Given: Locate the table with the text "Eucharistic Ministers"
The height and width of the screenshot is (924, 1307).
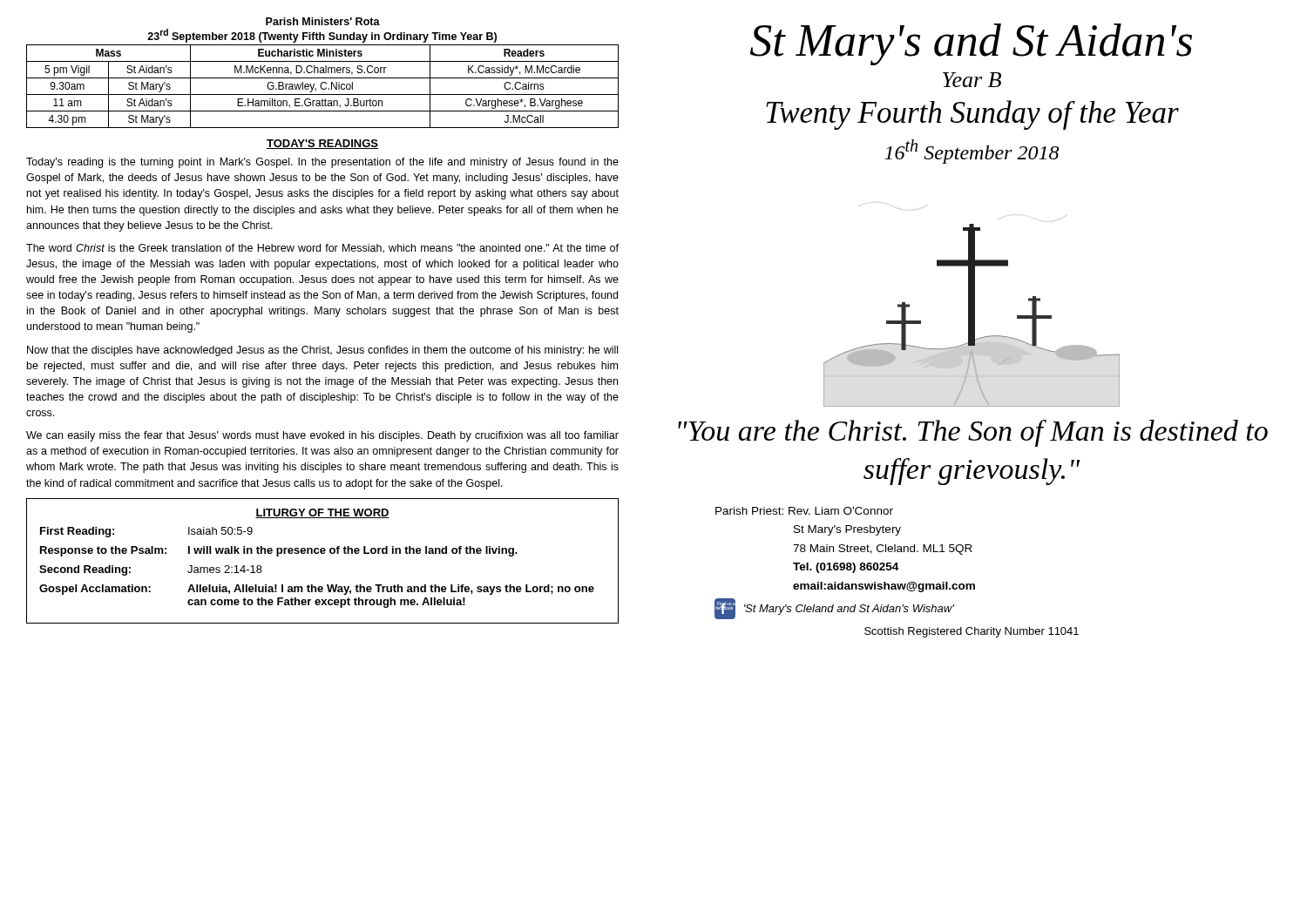Looking at the screenshot, I should [322, 72].
